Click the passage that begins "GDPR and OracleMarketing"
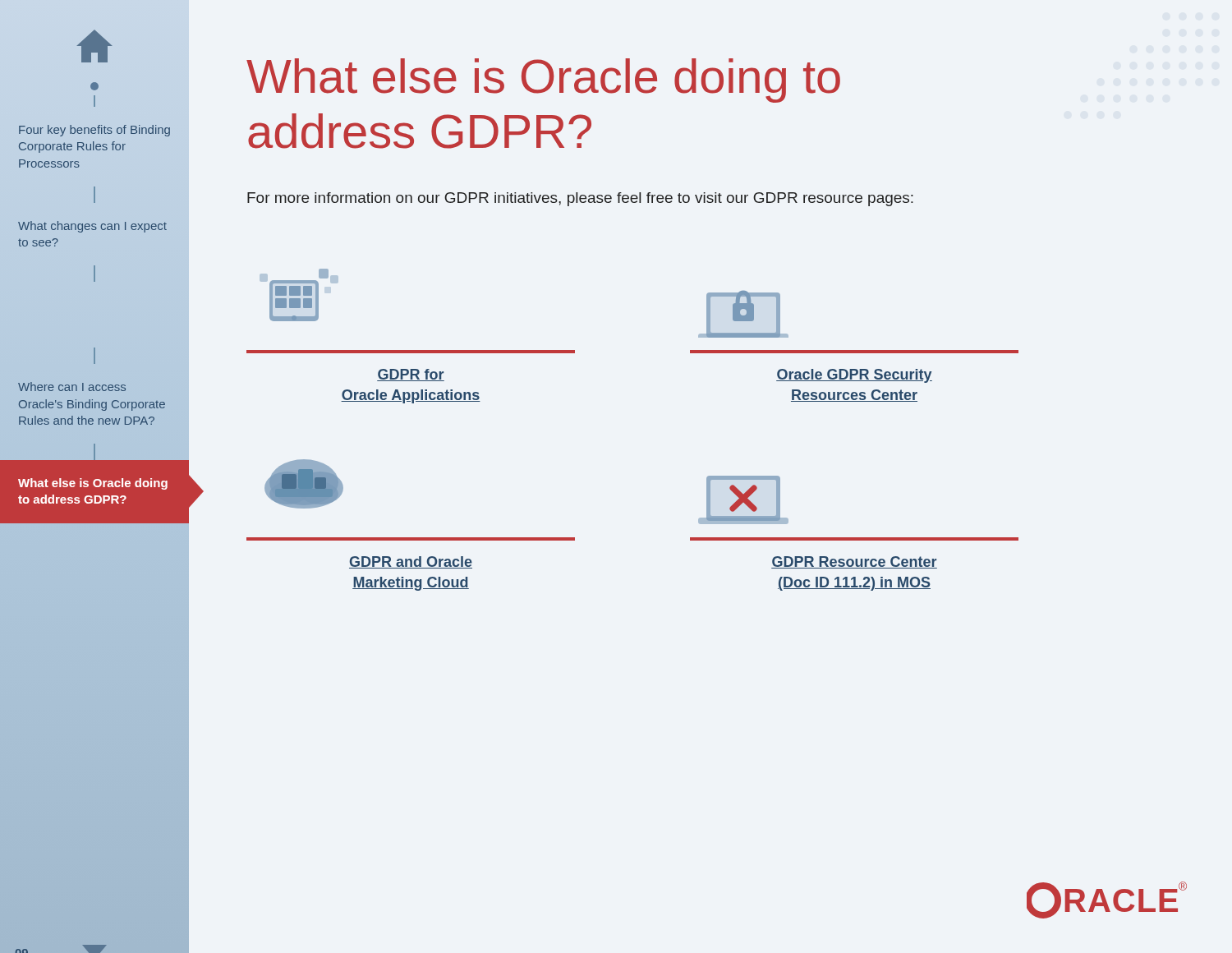1232x953 pixels. [x=411, y=572]
